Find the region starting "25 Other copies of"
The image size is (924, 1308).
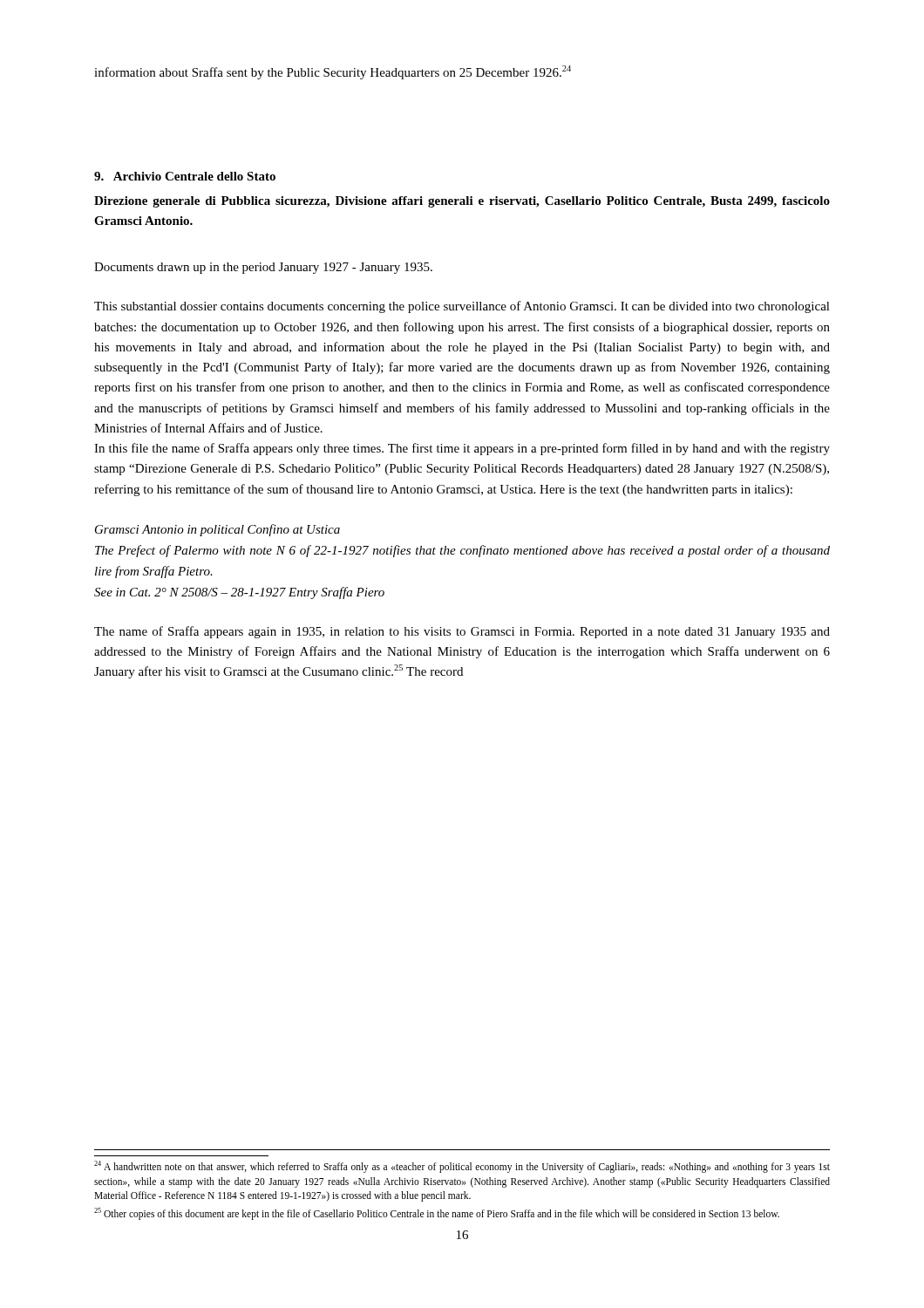point(462,1214)
